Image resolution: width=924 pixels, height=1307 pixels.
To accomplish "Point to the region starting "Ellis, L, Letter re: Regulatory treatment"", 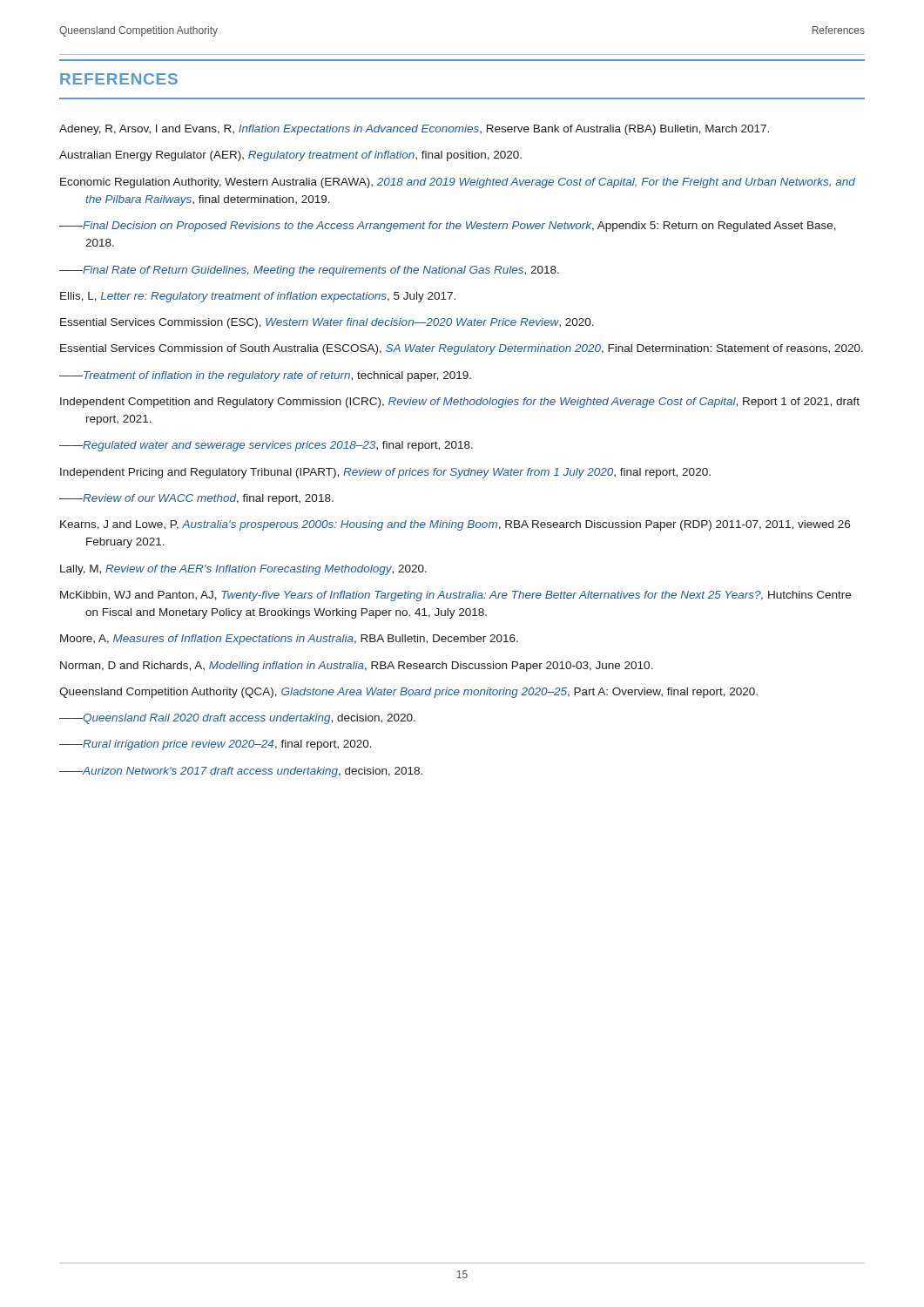I will pyautogui.click(x=258, y=296).
